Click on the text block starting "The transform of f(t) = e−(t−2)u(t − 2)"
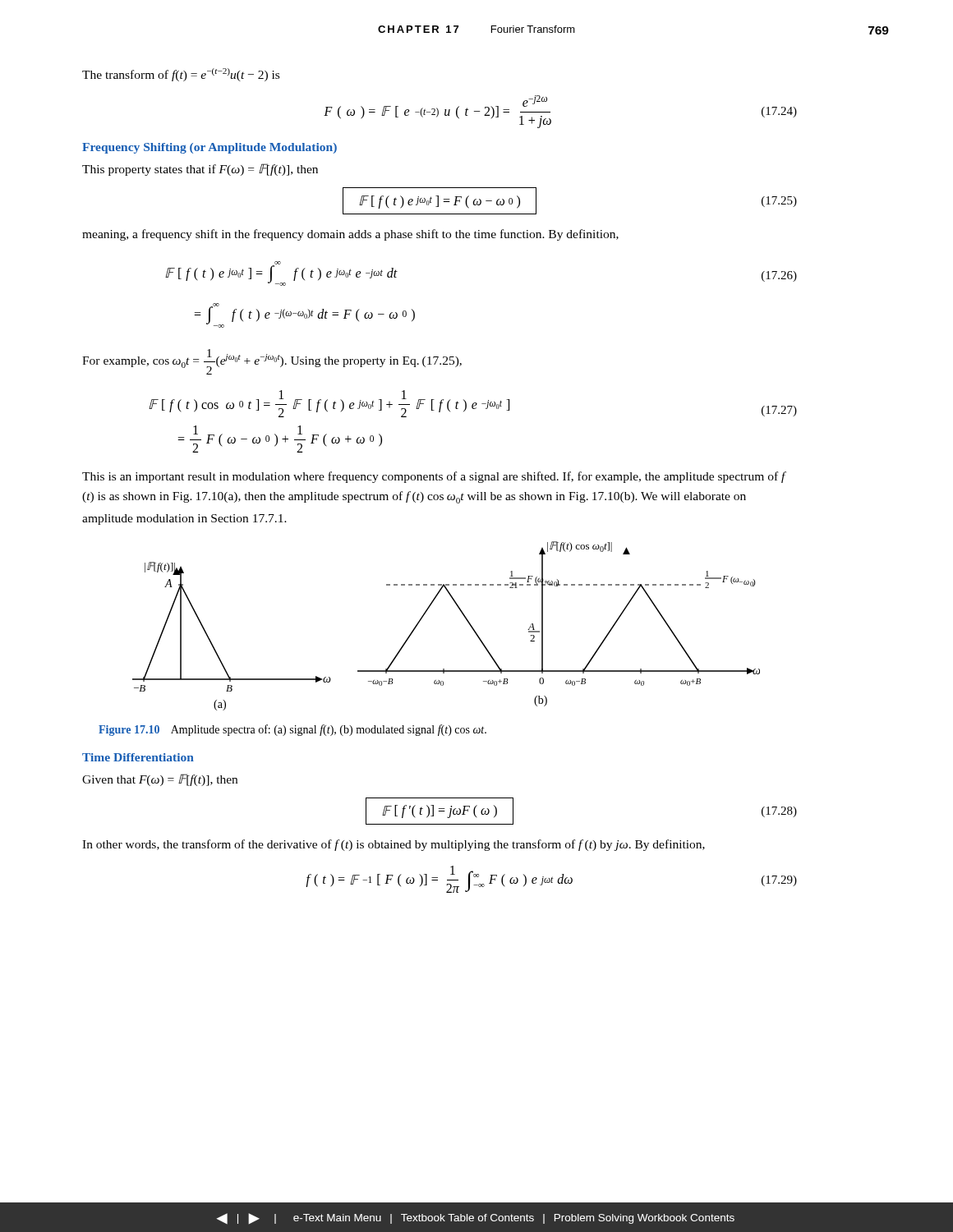The height and width of the screenshot is (1232, 953). [181, 75]
